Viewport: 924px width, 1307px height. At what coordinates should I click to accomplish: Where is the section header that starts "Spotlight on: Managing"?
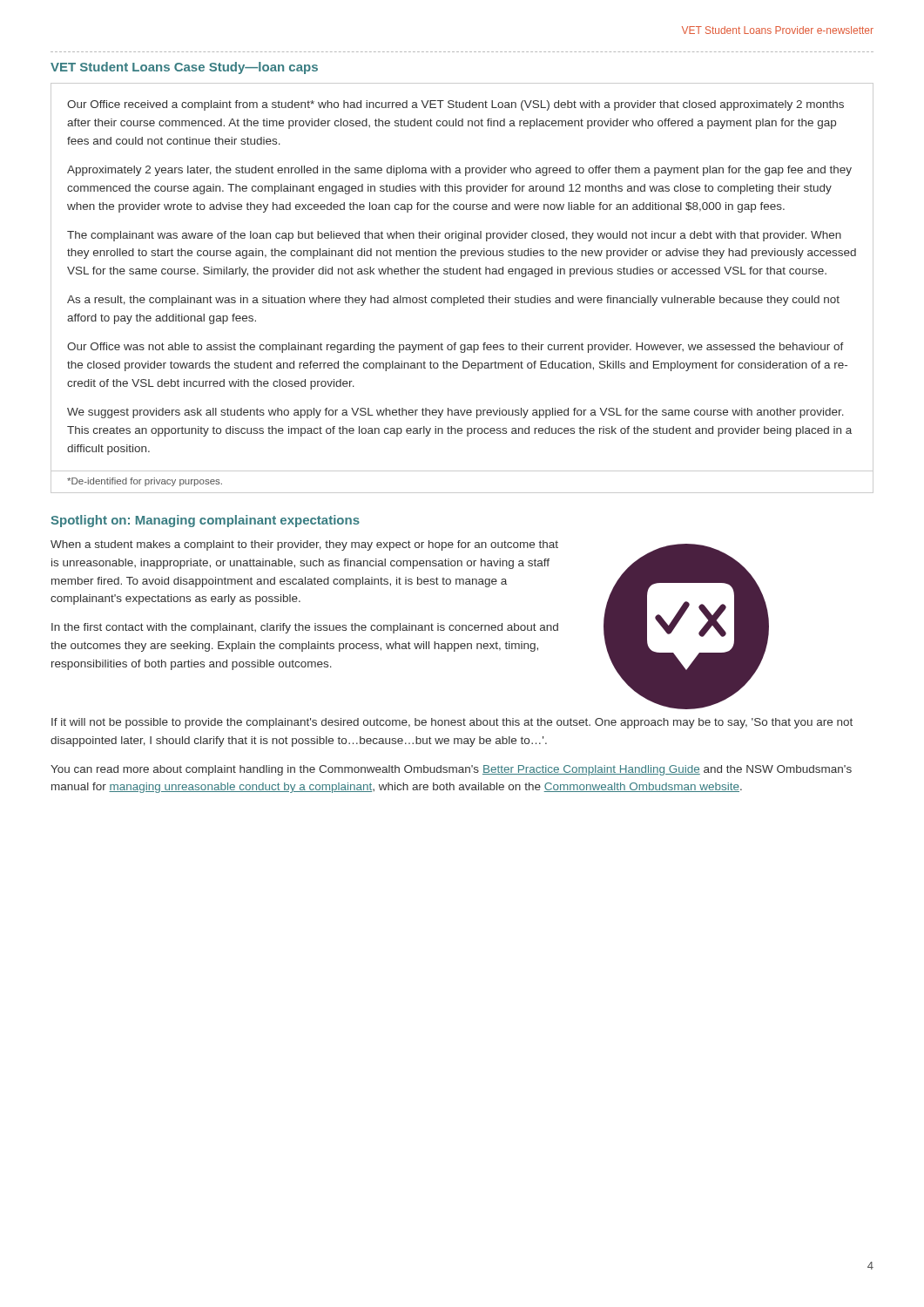pos(205,519)
